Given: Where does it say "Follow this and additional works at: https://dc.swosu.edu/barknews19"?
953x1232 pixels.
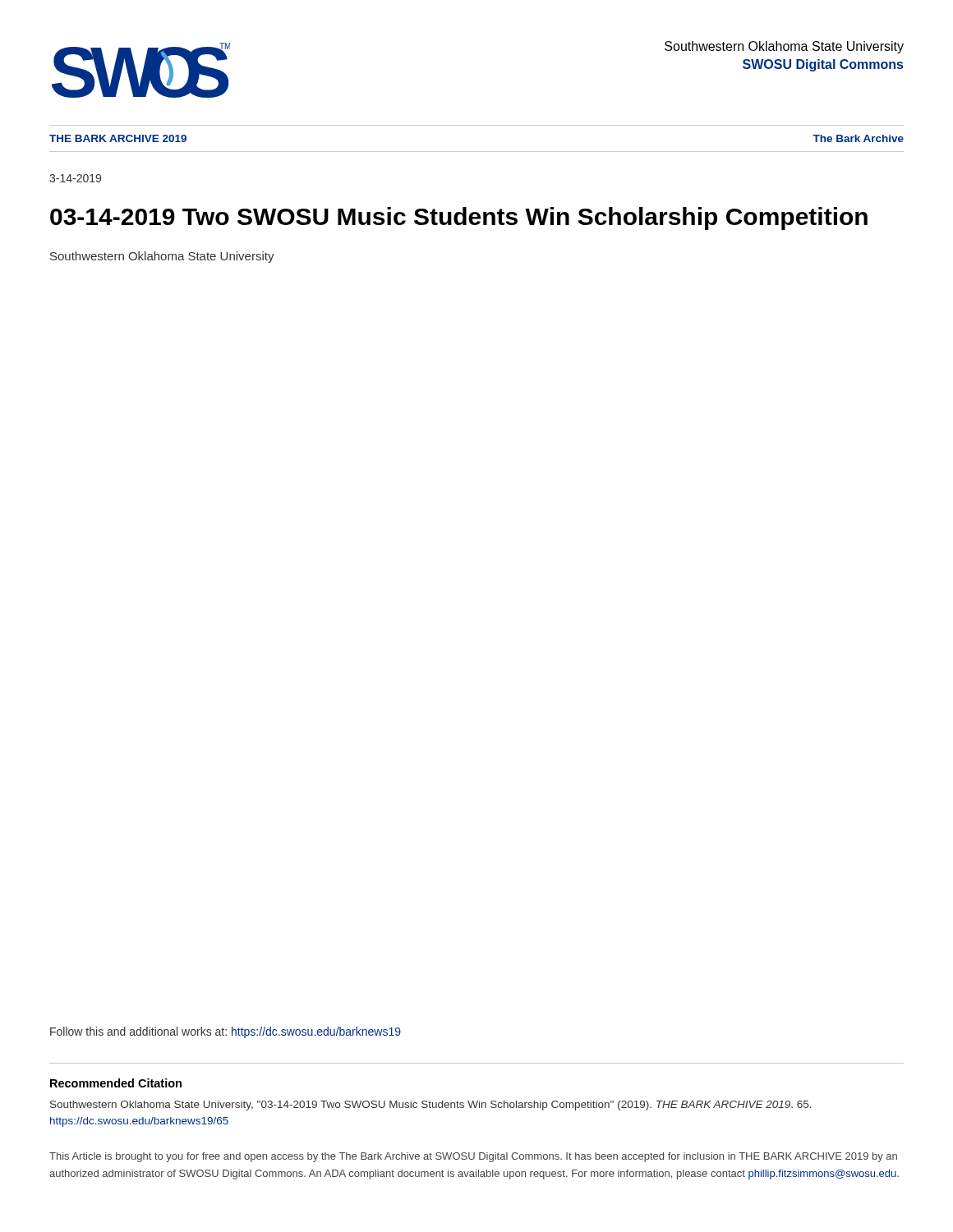Looking at the screenshot, I should click(225, 1031).
